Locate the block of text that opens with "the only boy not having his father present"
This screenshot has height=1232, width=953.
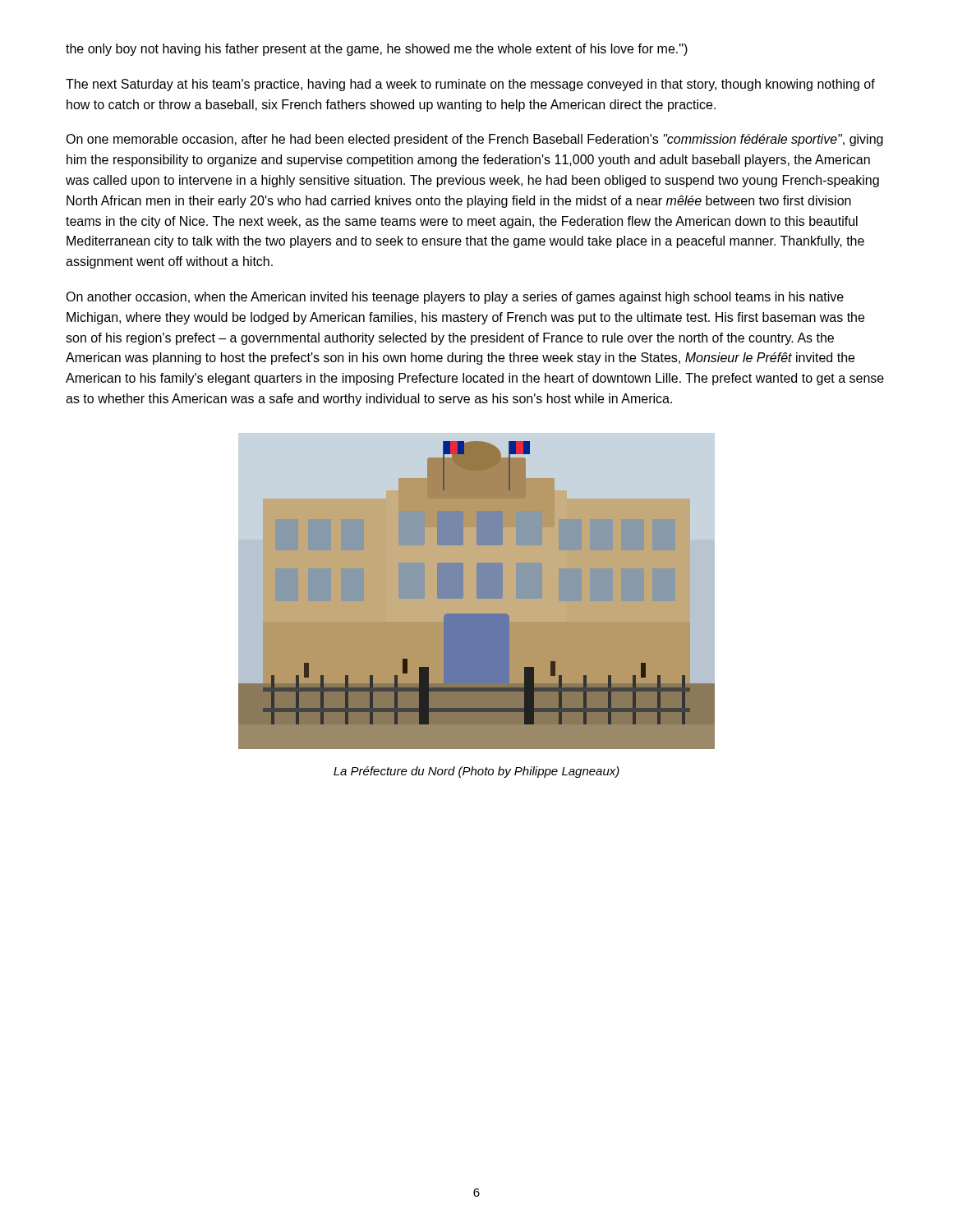(x=377, y=49)
